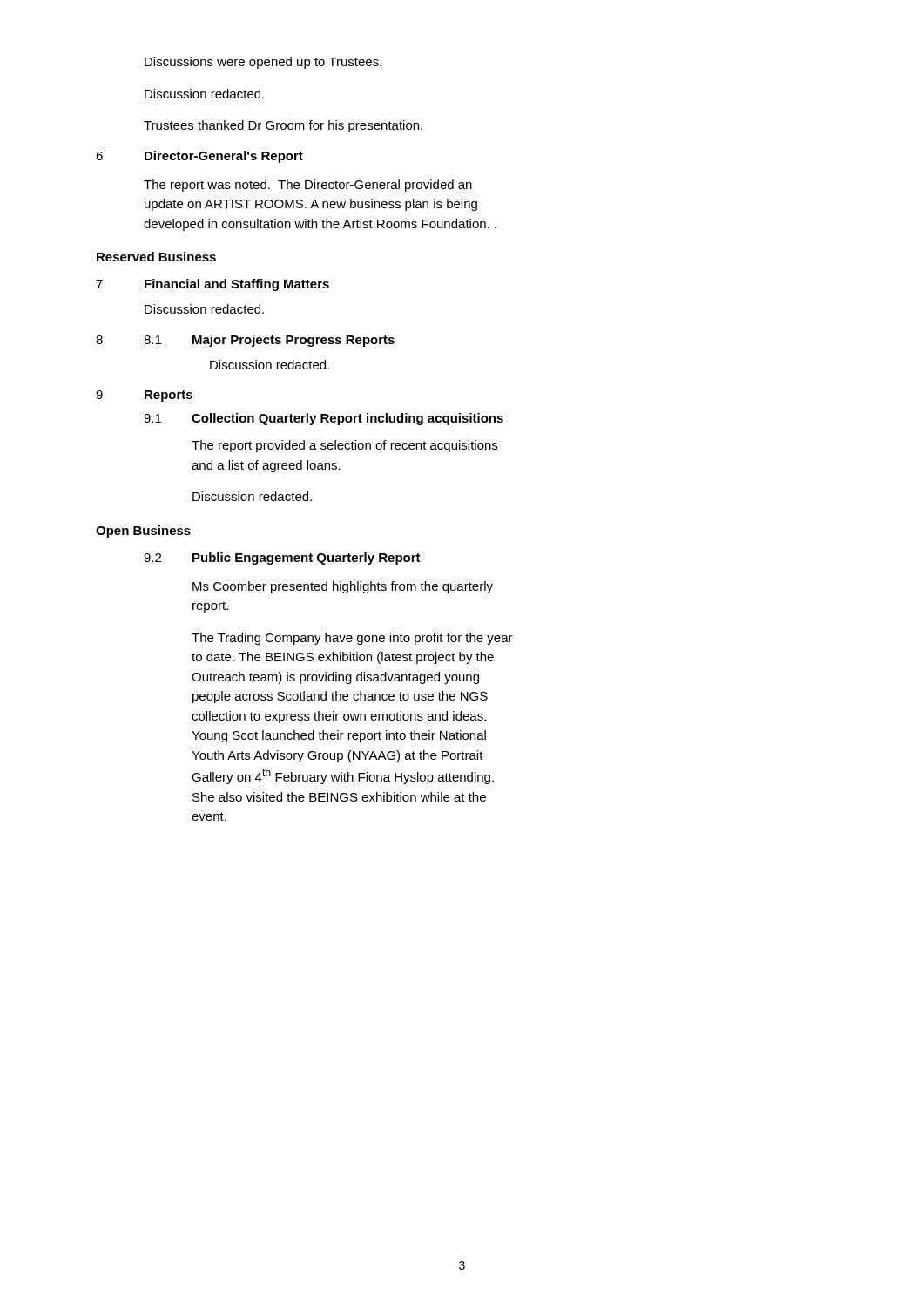Viewport: 924px width, 1307px height.
Task: Locate the element starting "7 Financial and Staffing Matters"
Action: (x=213, y=284)
